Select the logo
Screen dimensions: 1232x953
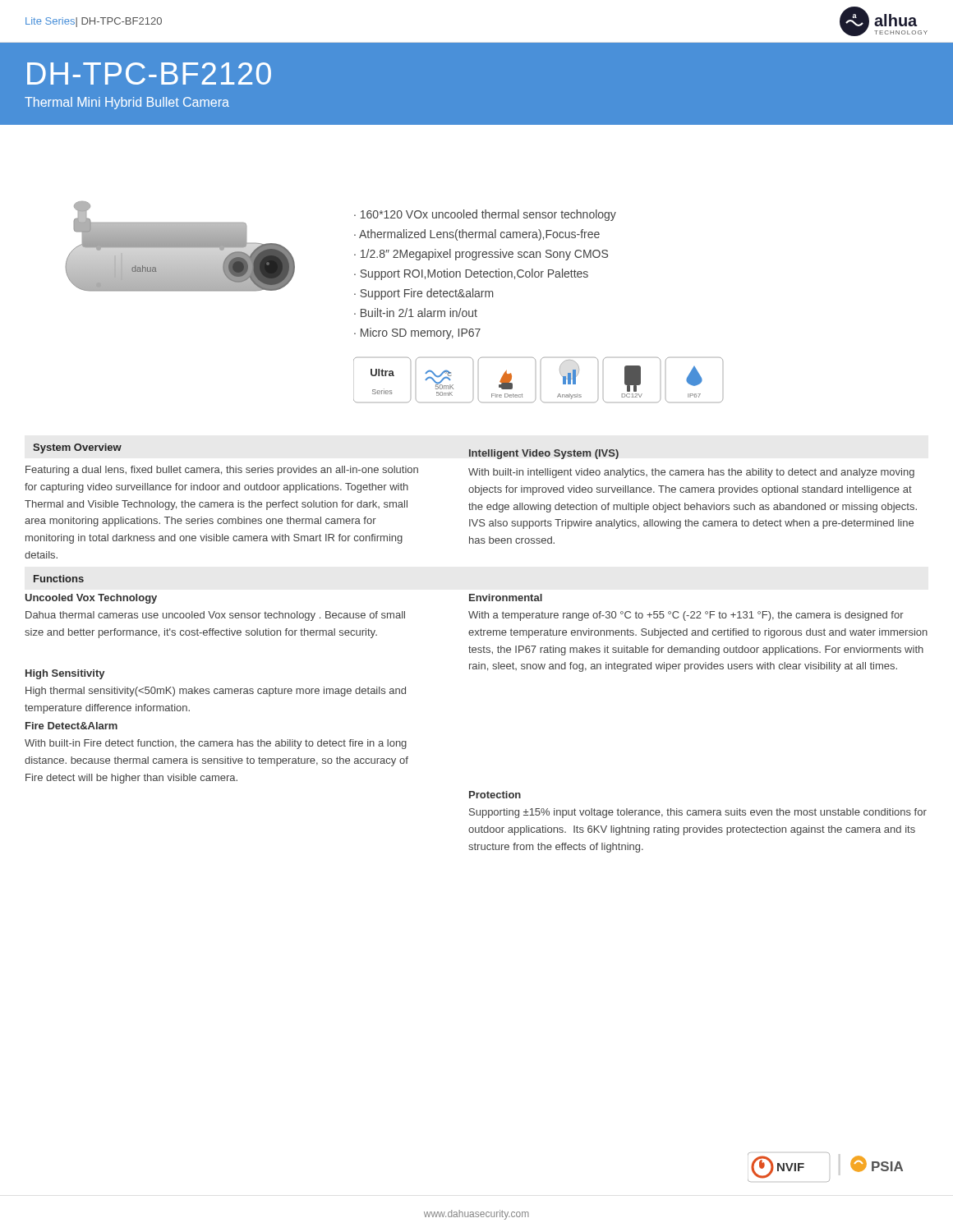pos(838,1168)
